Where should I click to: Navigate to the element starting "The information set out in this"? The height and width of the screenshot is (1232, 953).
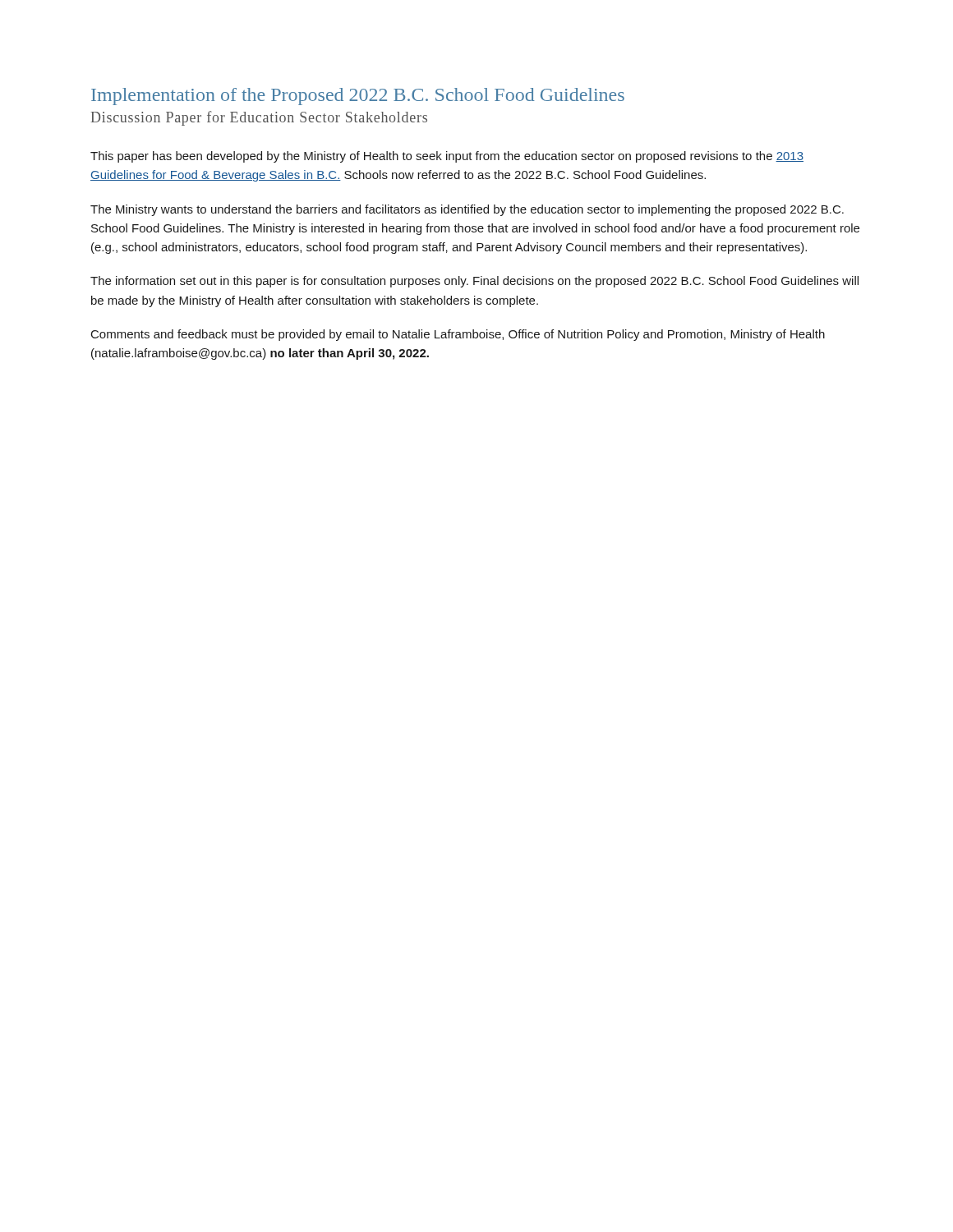click(475, 290)
